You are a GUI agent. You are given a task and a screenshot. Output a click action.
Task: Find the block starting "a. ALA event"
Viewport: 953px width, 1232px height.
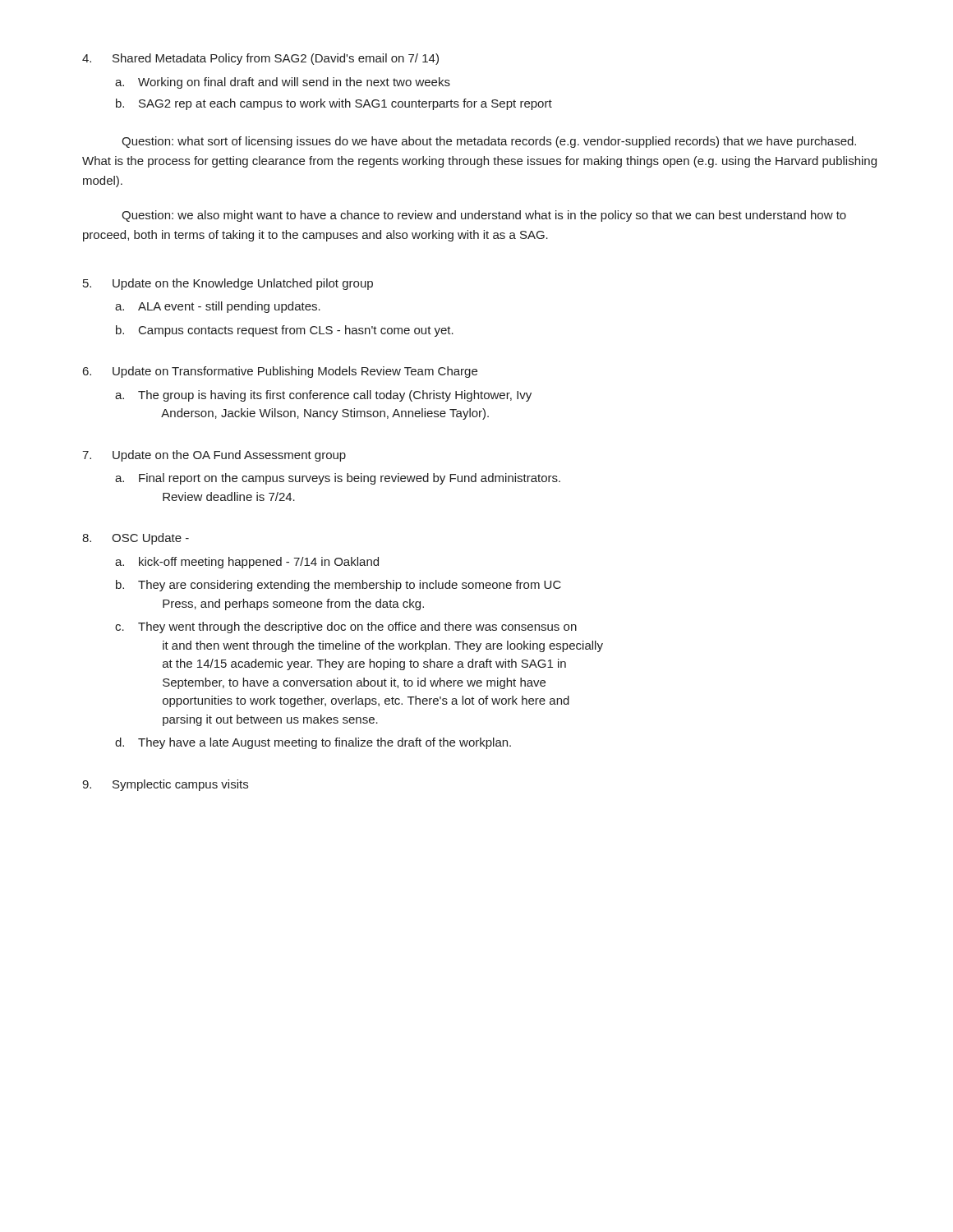[218, 307]
